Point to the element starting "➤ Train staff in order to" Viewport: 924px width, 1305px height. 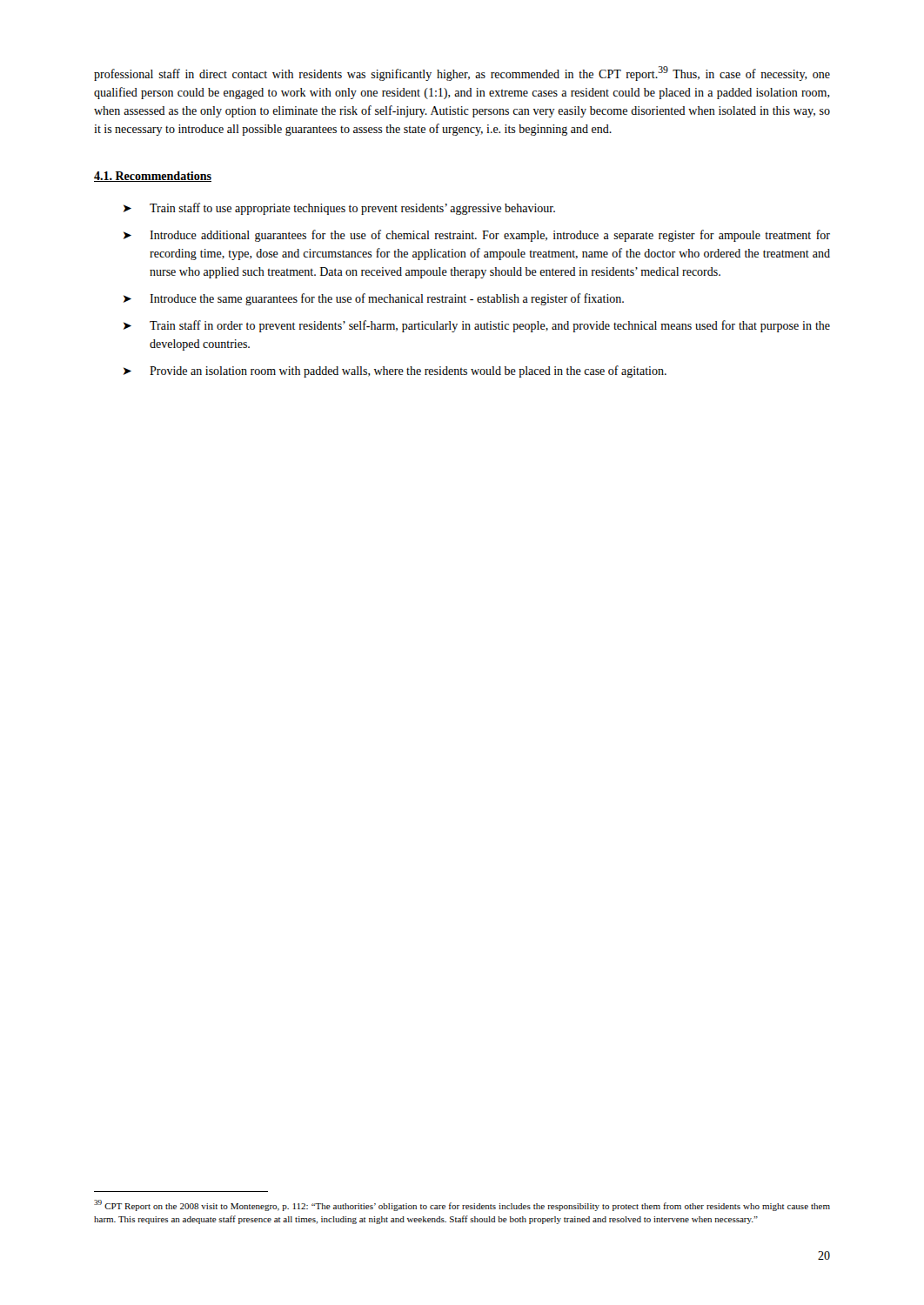coord(476,335)
